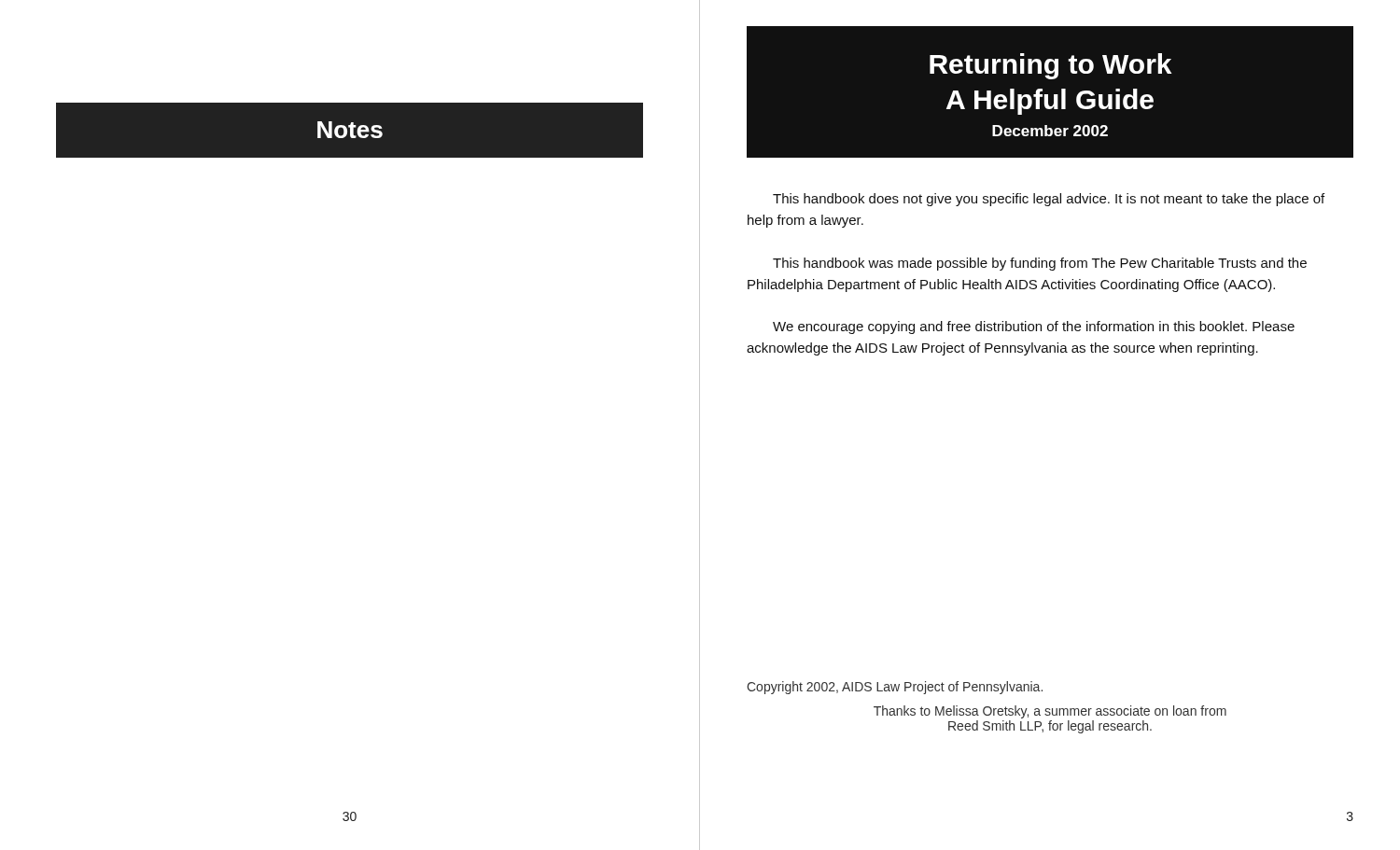Point to "Returning to WorkA Helpful Guide December 2002"
The image size is (1400, 850).
pos(1050,94)
